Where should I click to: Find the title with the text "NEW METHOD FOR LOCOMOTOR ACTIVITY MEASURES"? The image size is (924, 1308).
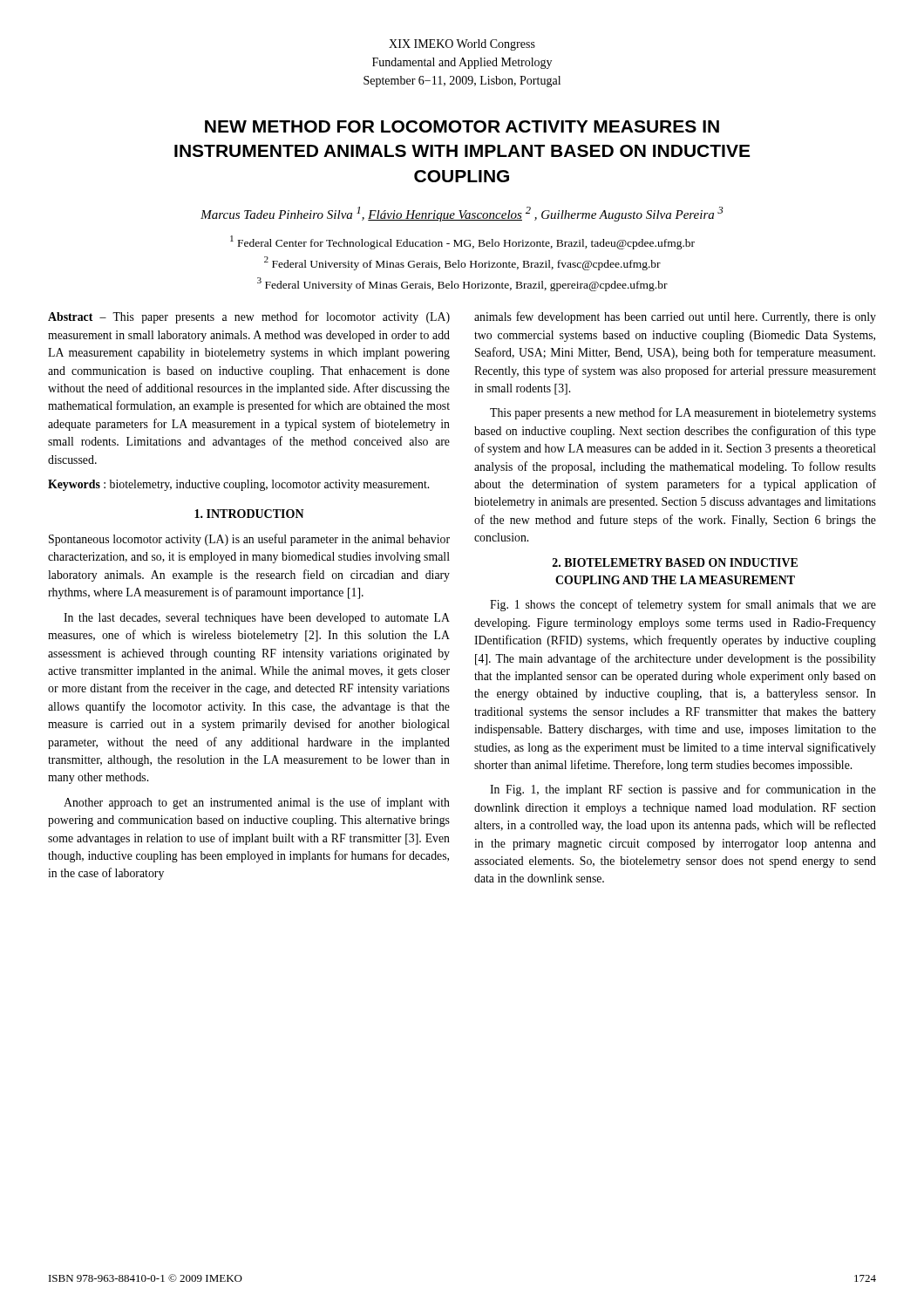point(462,151)
